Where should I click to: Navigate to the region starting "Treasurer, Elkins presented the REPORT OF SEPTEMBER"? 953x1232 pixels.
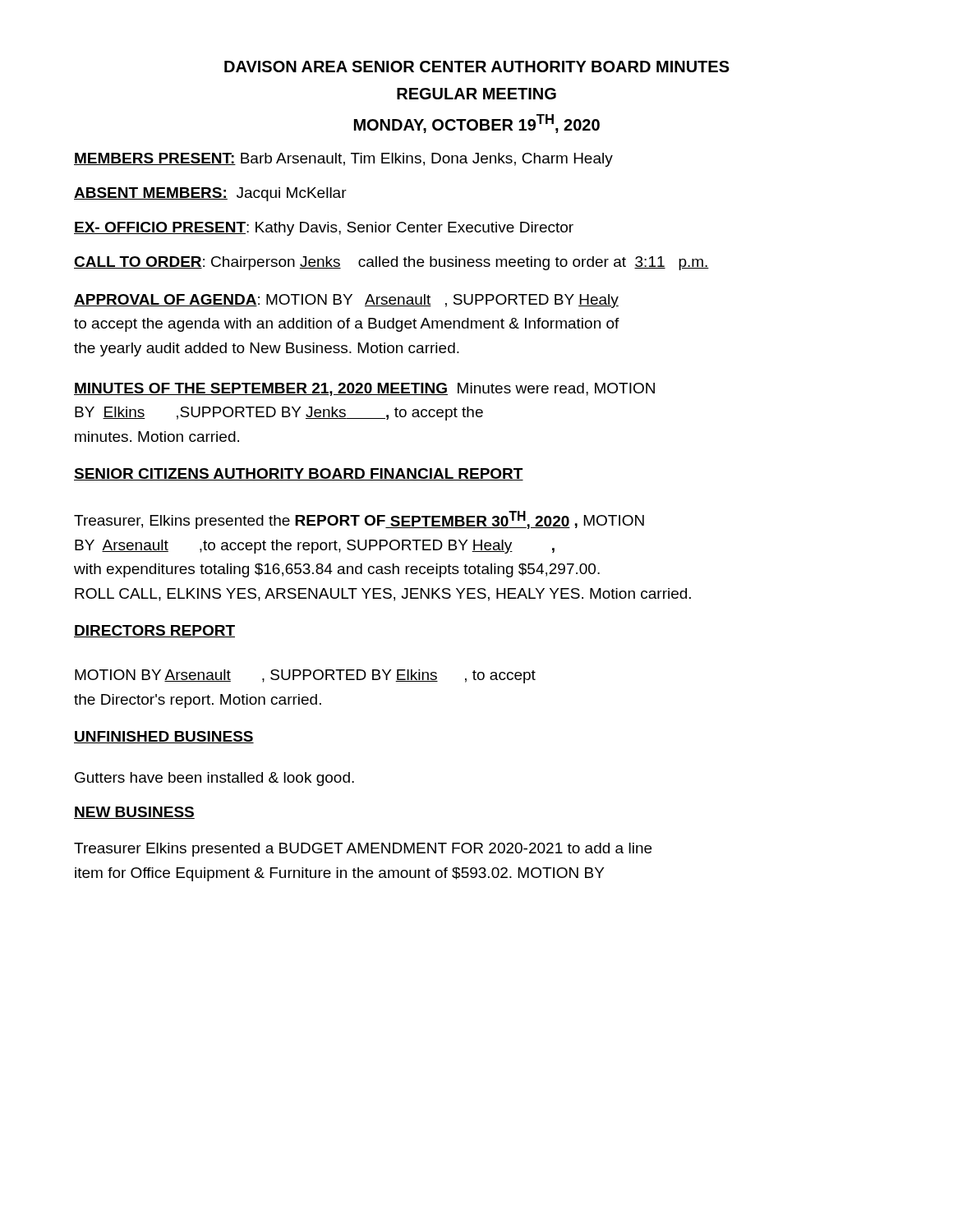pos(383,555)
